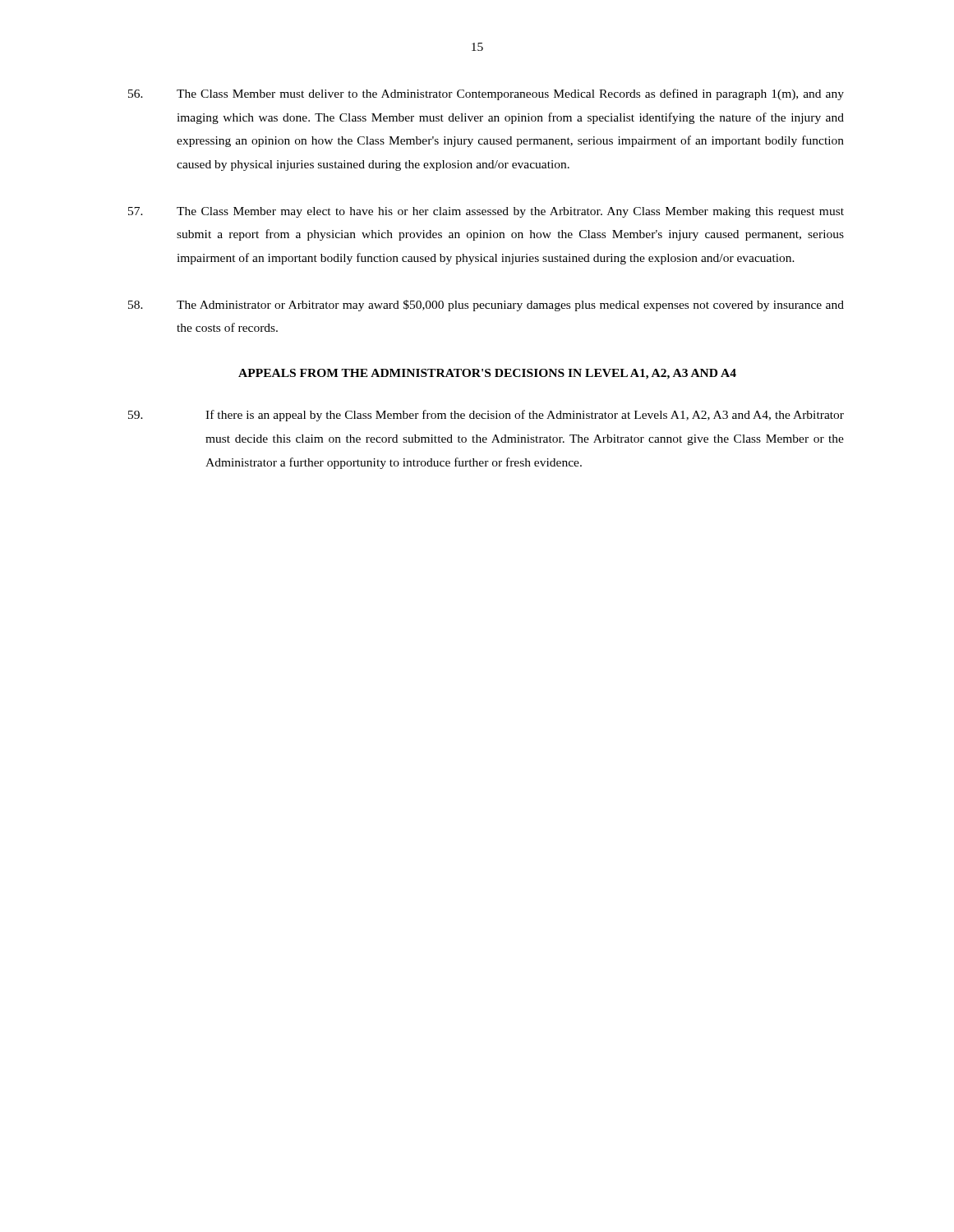Screen dimensions: 1232x954
Task: Find the text block with the text "The Class Member must deliver to"
Action: (486, 129)
